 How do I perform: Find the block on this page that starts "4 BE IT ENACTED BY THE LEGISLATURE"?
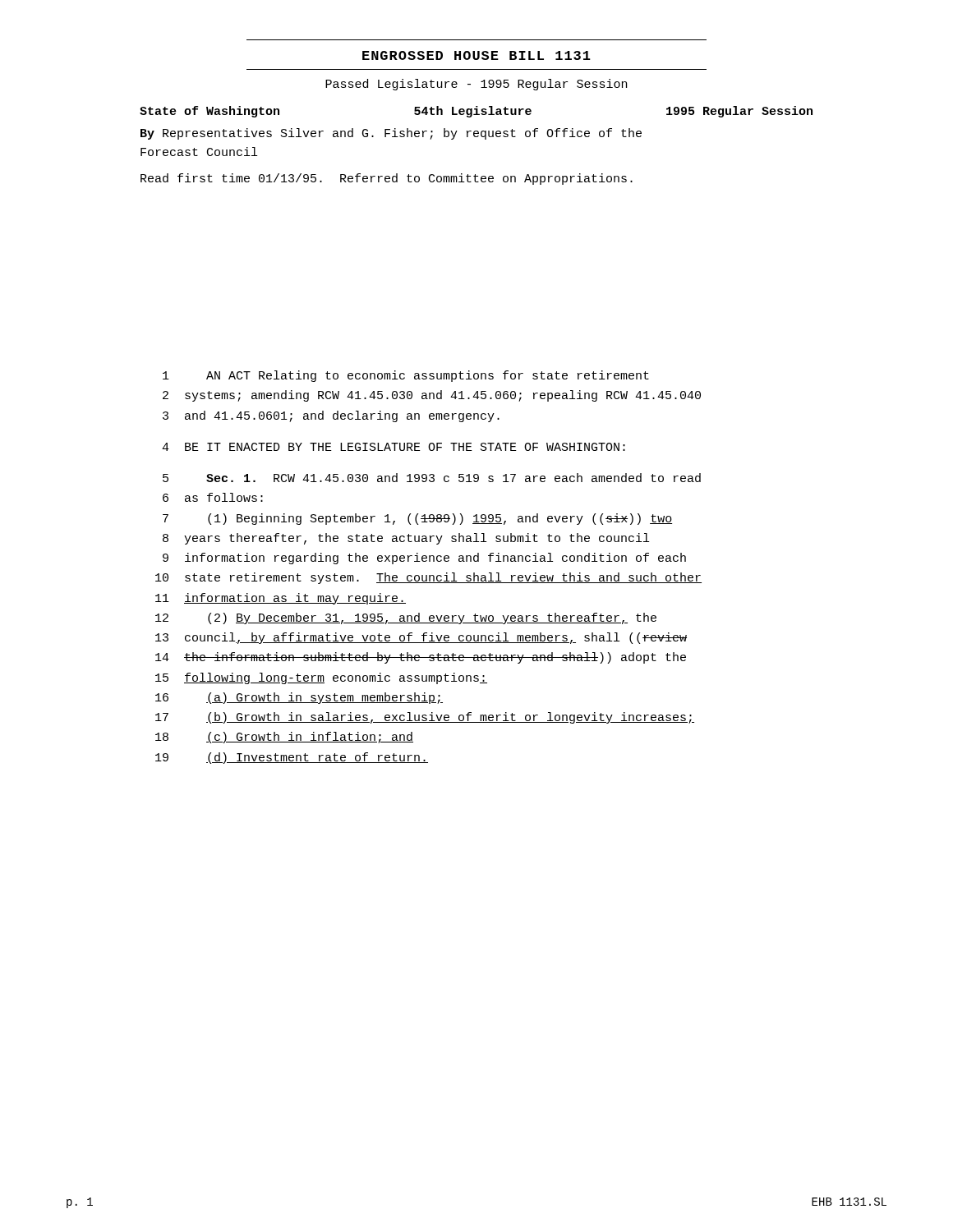click(x=476, y=448)
